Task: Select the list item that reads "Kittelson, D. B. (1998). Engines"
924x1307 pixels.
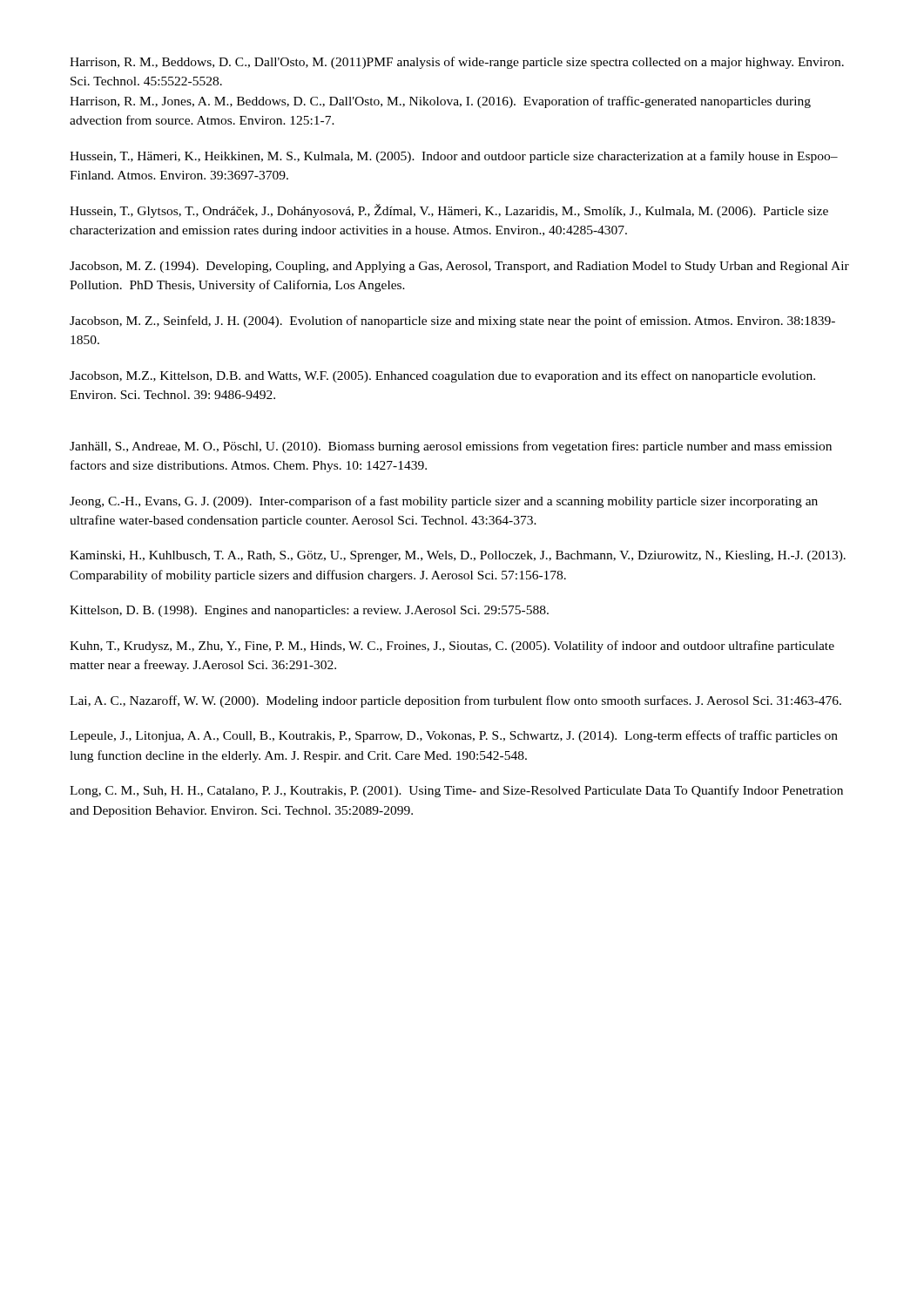Action: click(x=310, y=610)
